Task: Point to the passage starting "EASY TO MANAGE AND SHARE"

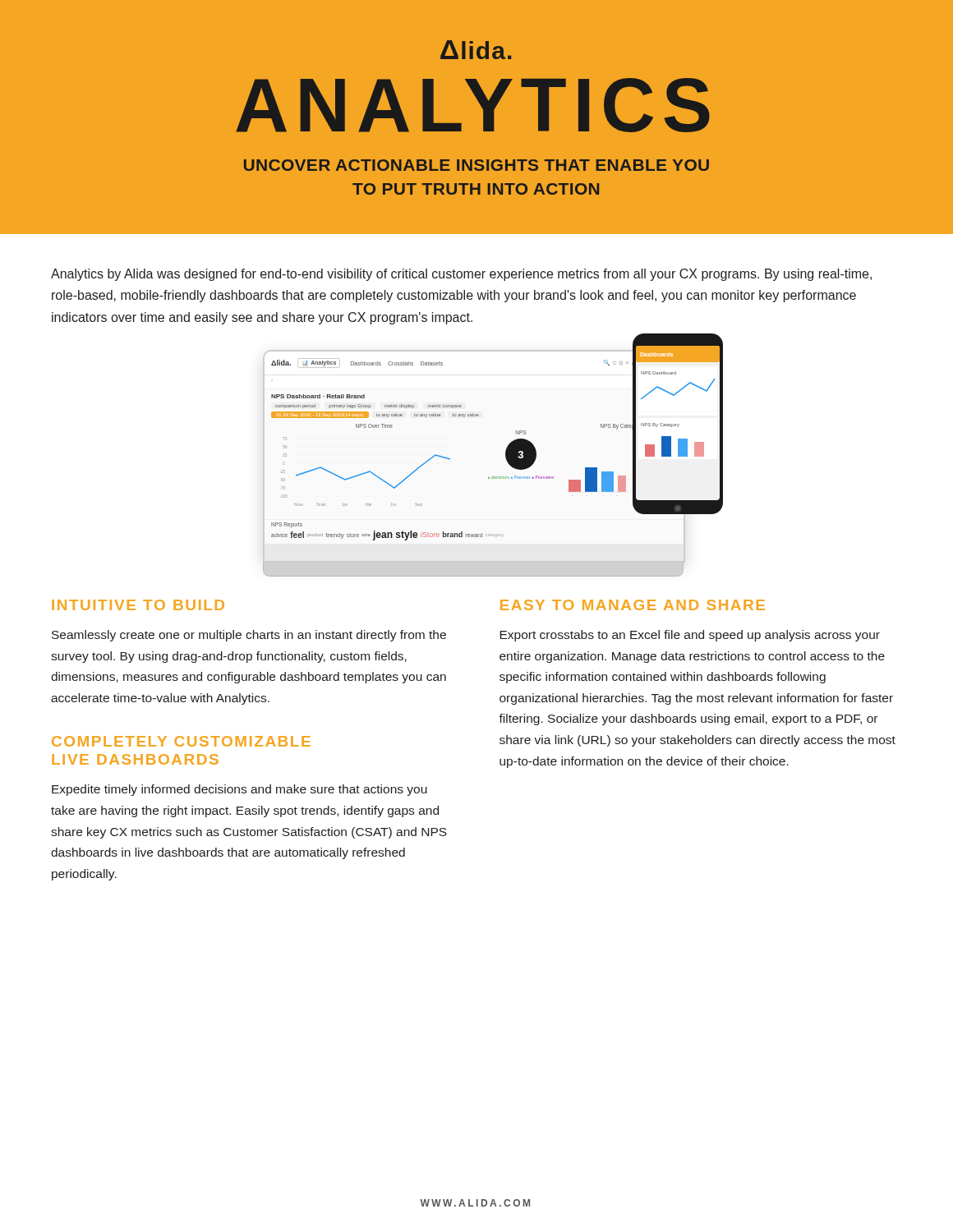Action: click(x=633, y=605)
